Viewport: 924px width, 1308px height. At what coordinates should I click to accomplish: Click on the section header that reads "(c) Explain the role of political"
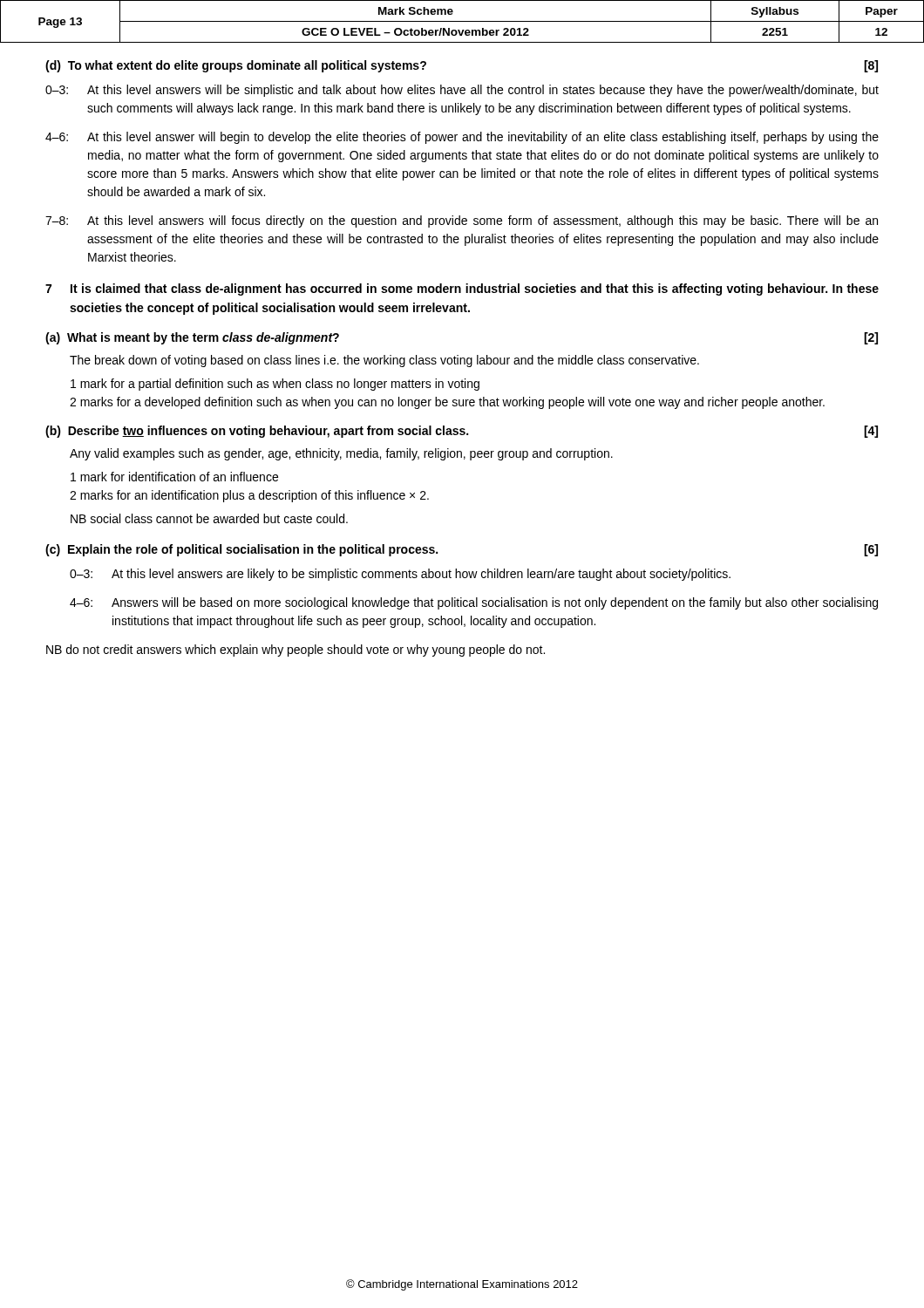245,549
